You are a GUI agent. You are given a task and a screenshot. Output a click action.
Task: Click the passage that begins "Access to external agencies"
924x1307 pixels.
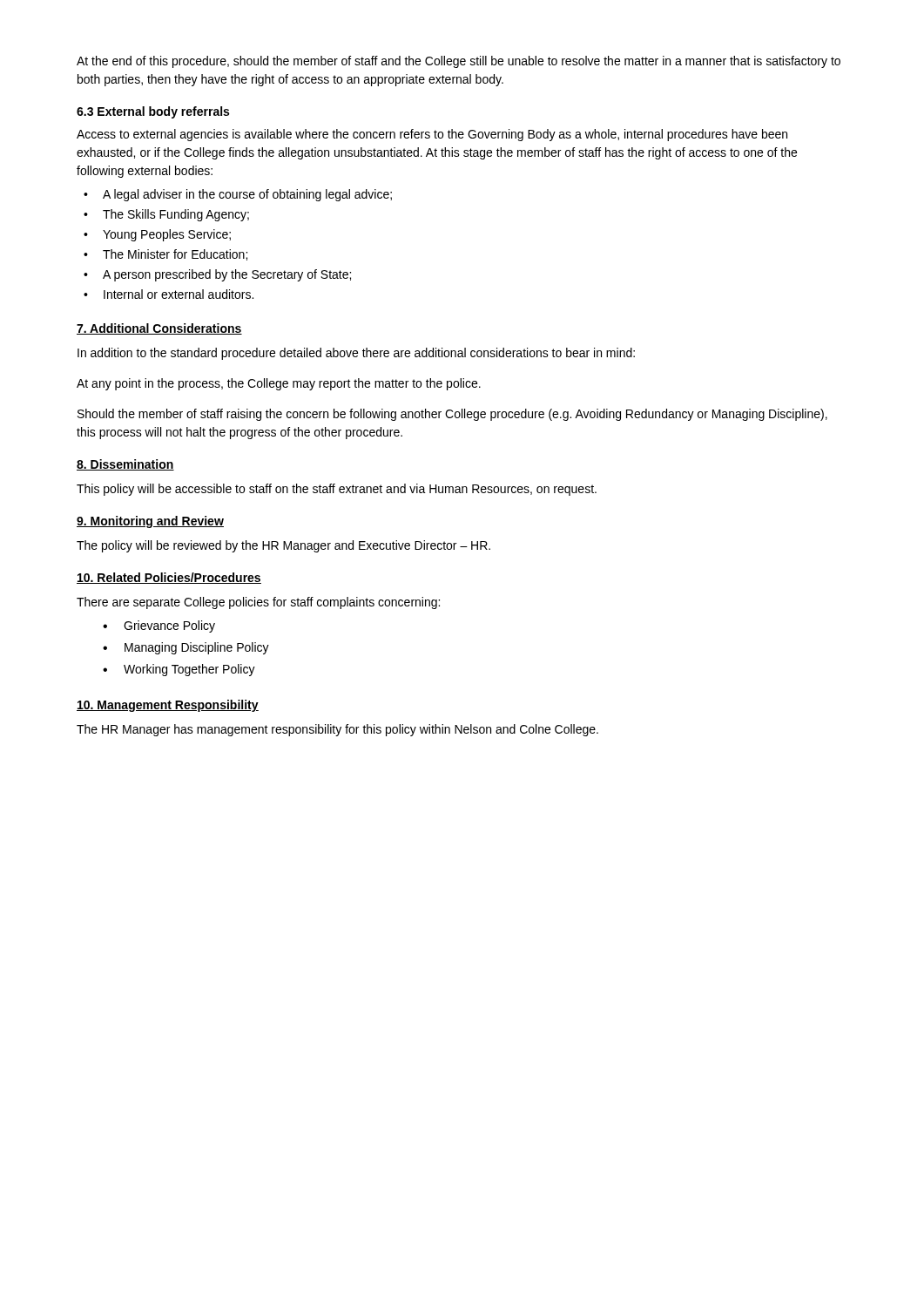click(x=437, y=152)
